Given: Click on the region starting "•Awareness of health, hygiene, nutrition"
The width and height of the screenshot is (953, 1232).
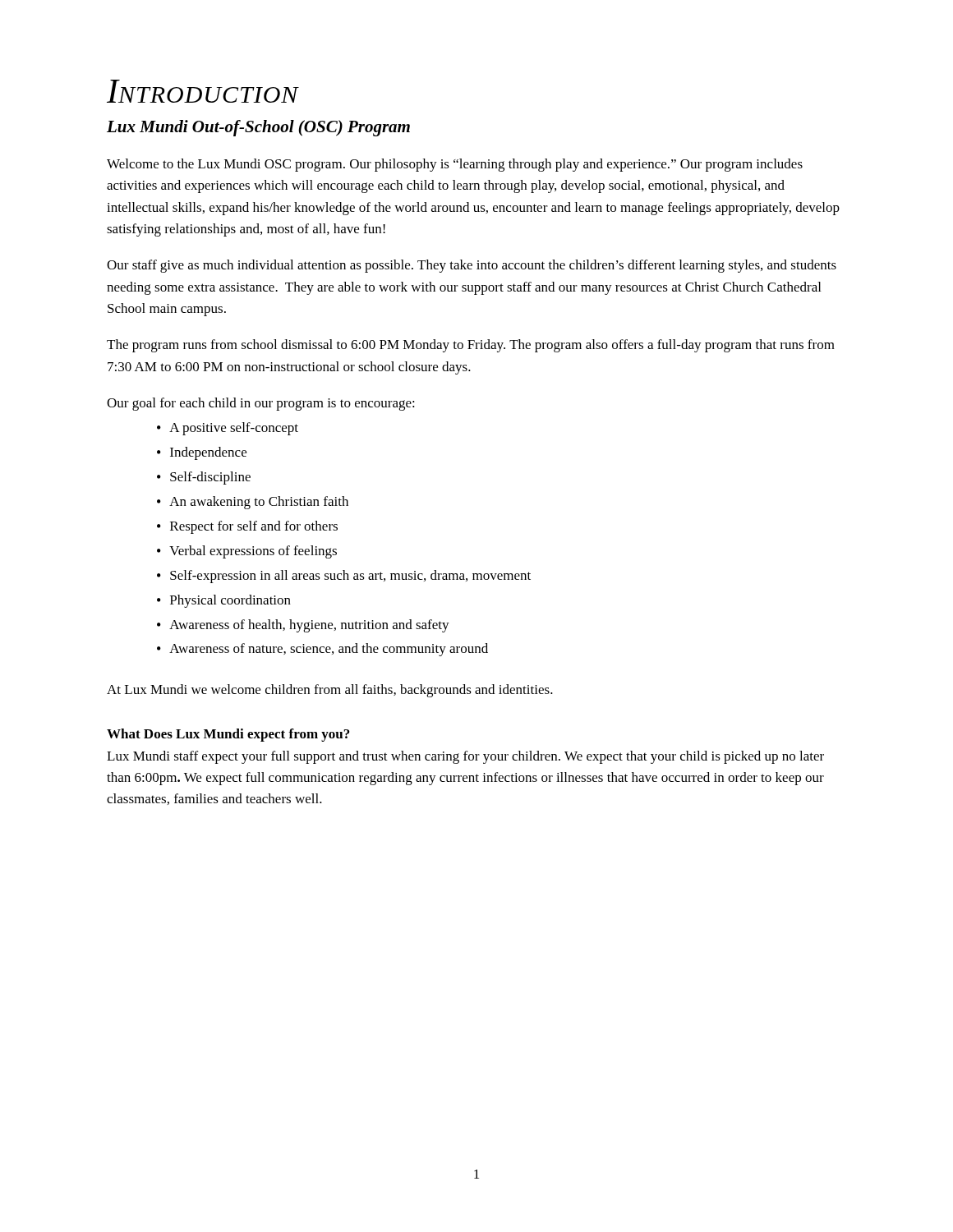Looking at the screenshot, I should click(x=303, y=625).
